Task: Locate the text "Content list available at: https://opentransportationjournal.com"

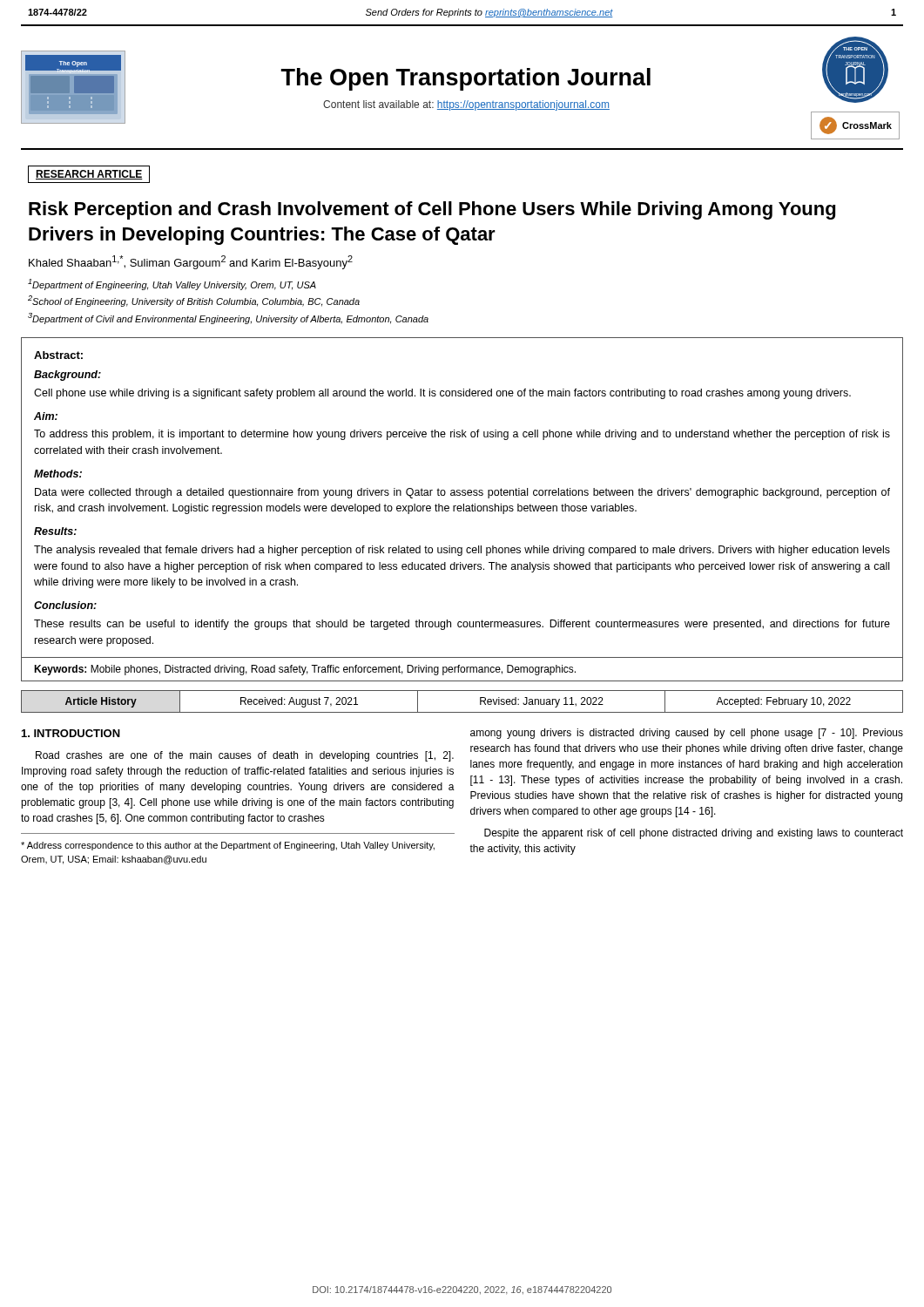Action: 466,104
